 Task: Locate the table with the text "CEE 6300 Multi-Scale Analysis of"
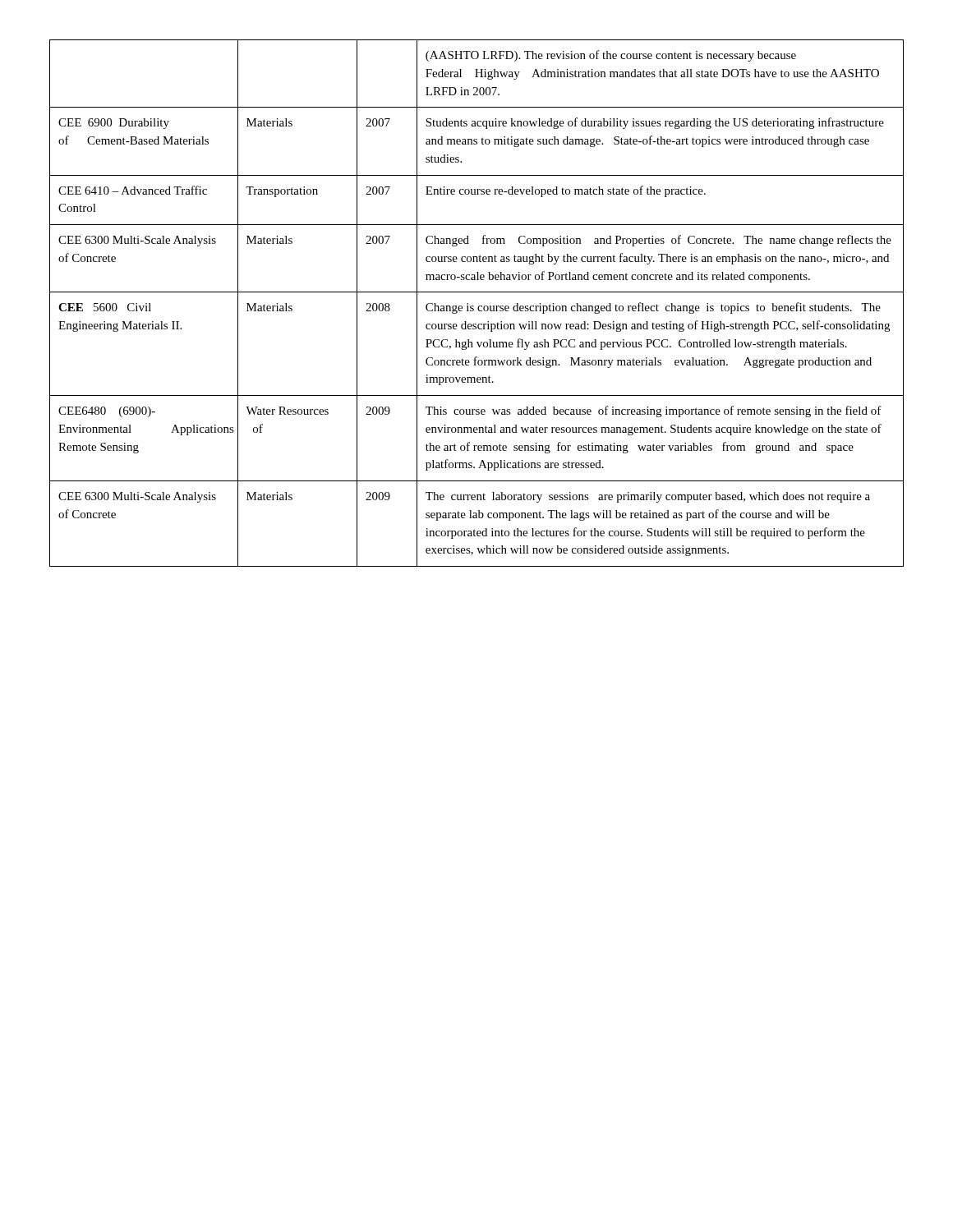476,303
